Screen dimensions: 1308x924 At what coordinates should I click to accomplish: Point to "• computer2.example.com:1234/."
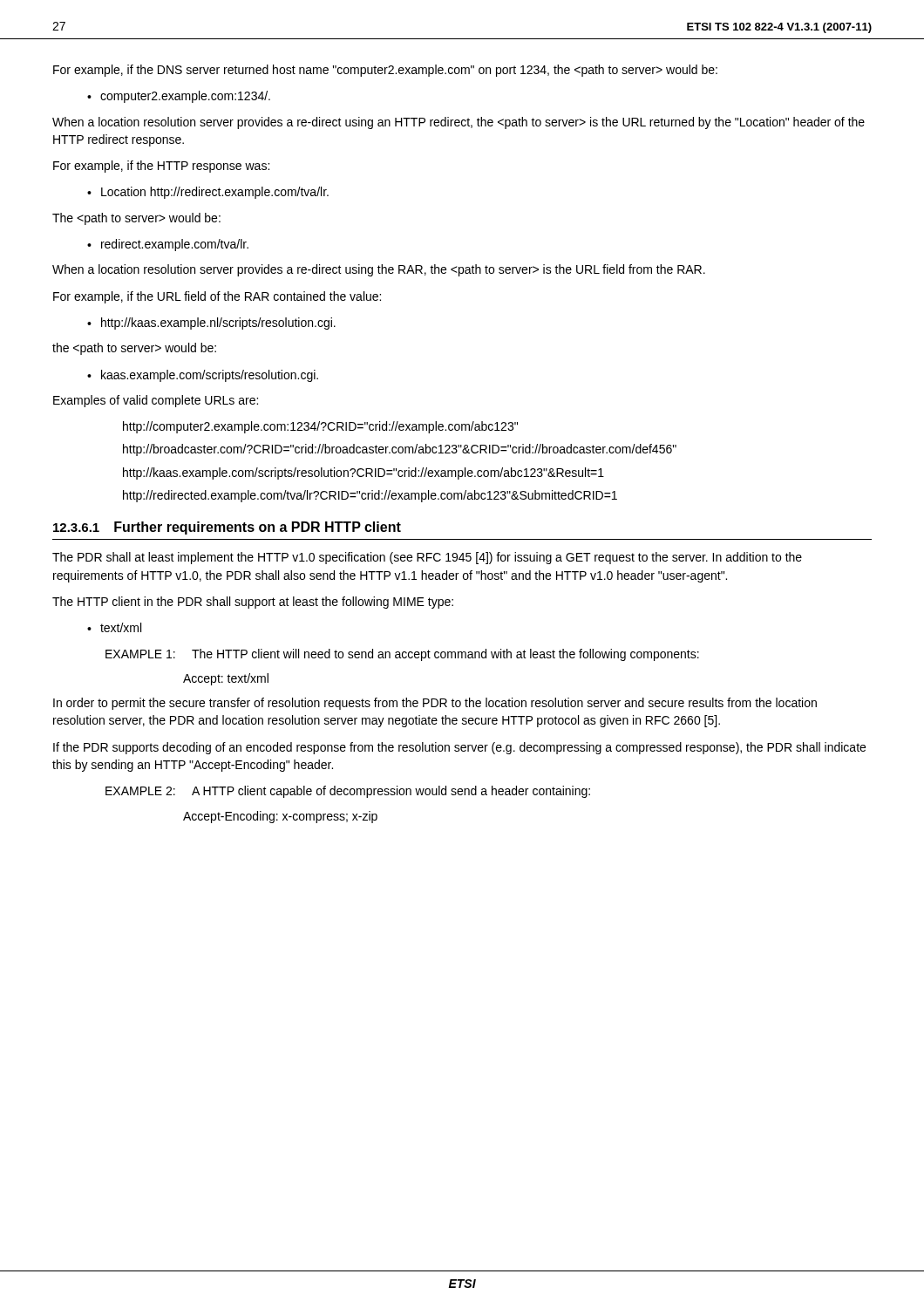pos(179,97)
